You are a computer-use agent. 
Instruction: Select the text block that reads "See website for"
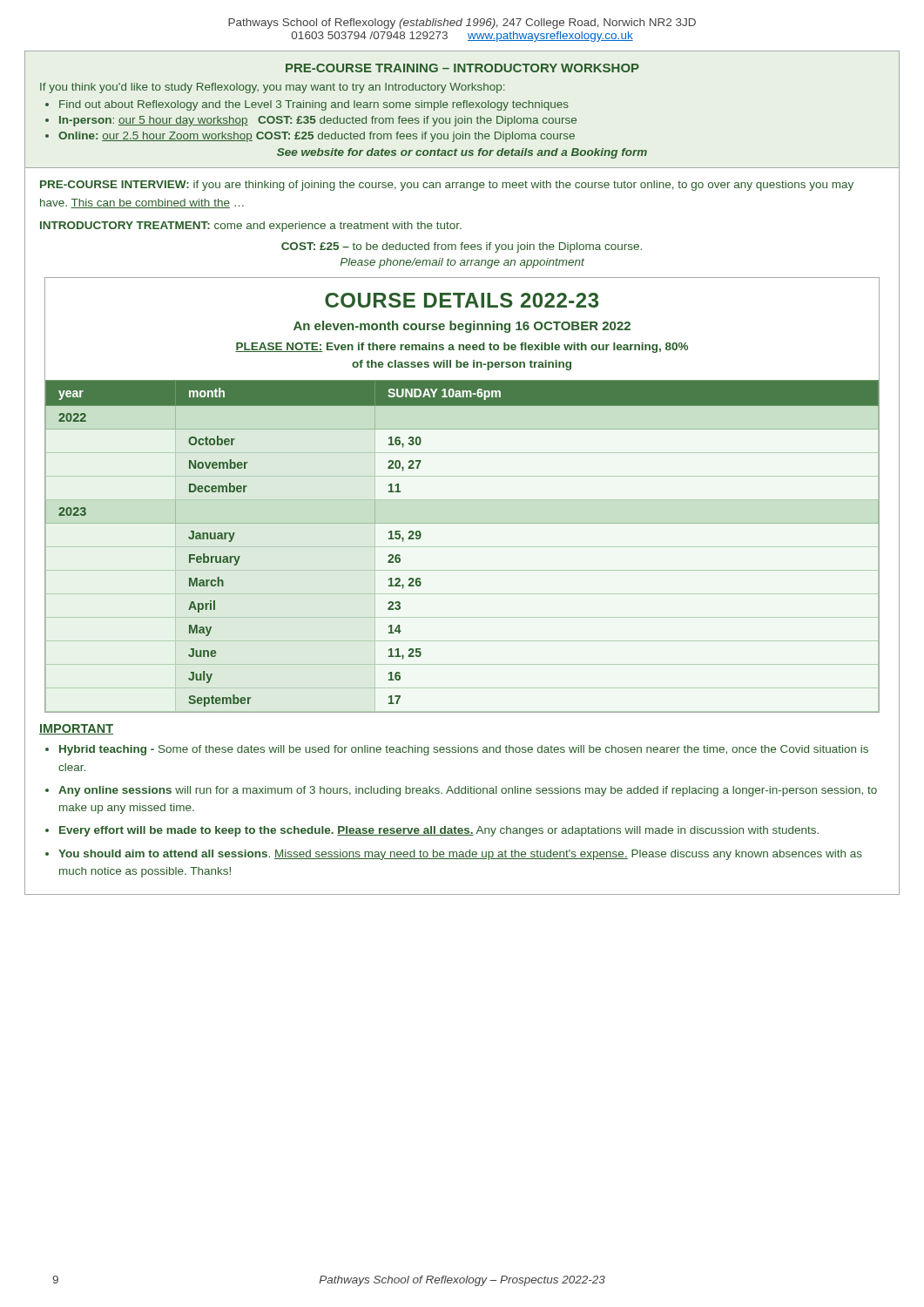click(462, 152)
